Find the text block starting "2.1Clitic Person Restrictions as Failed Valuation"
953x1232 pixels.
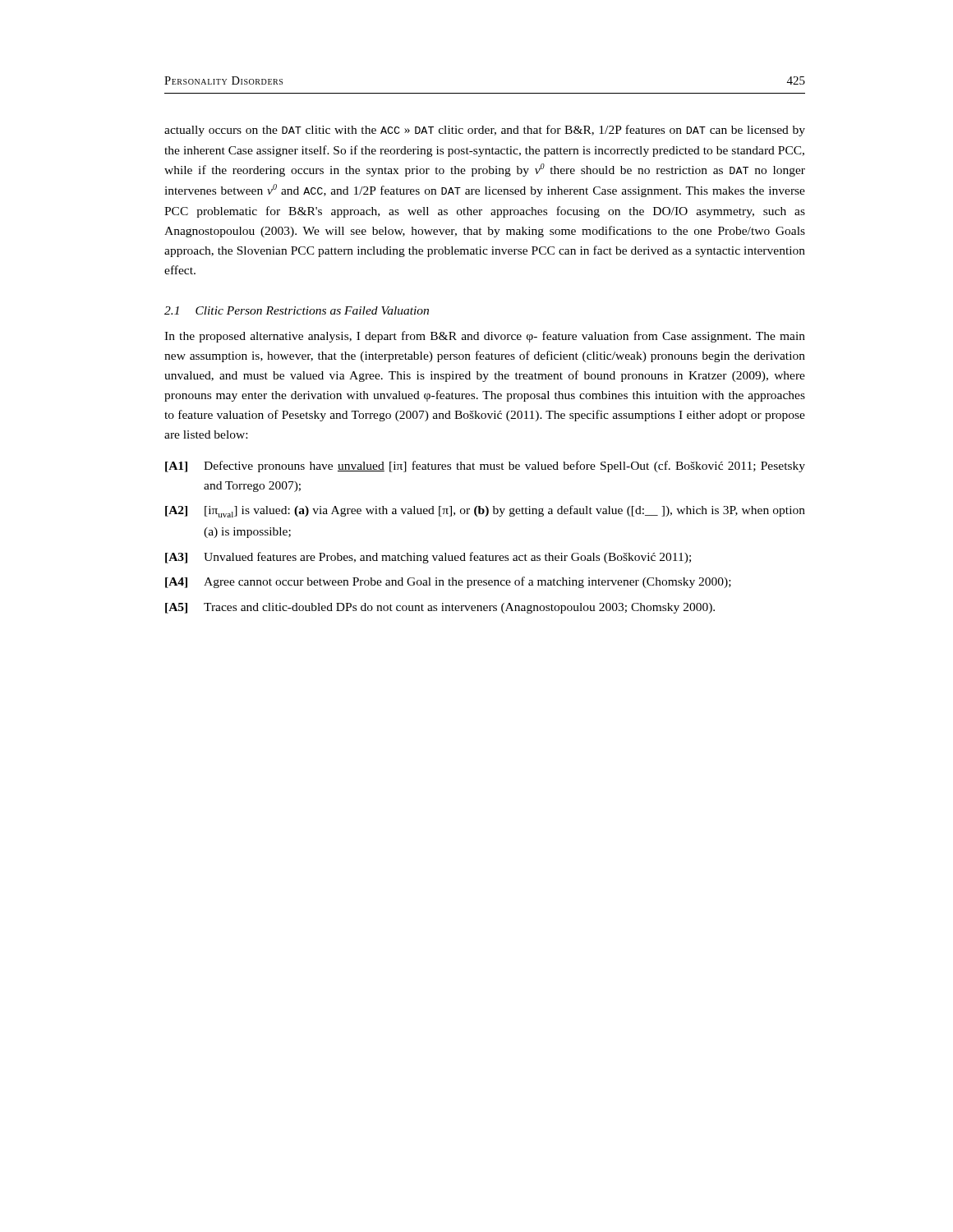pos(297,310)
